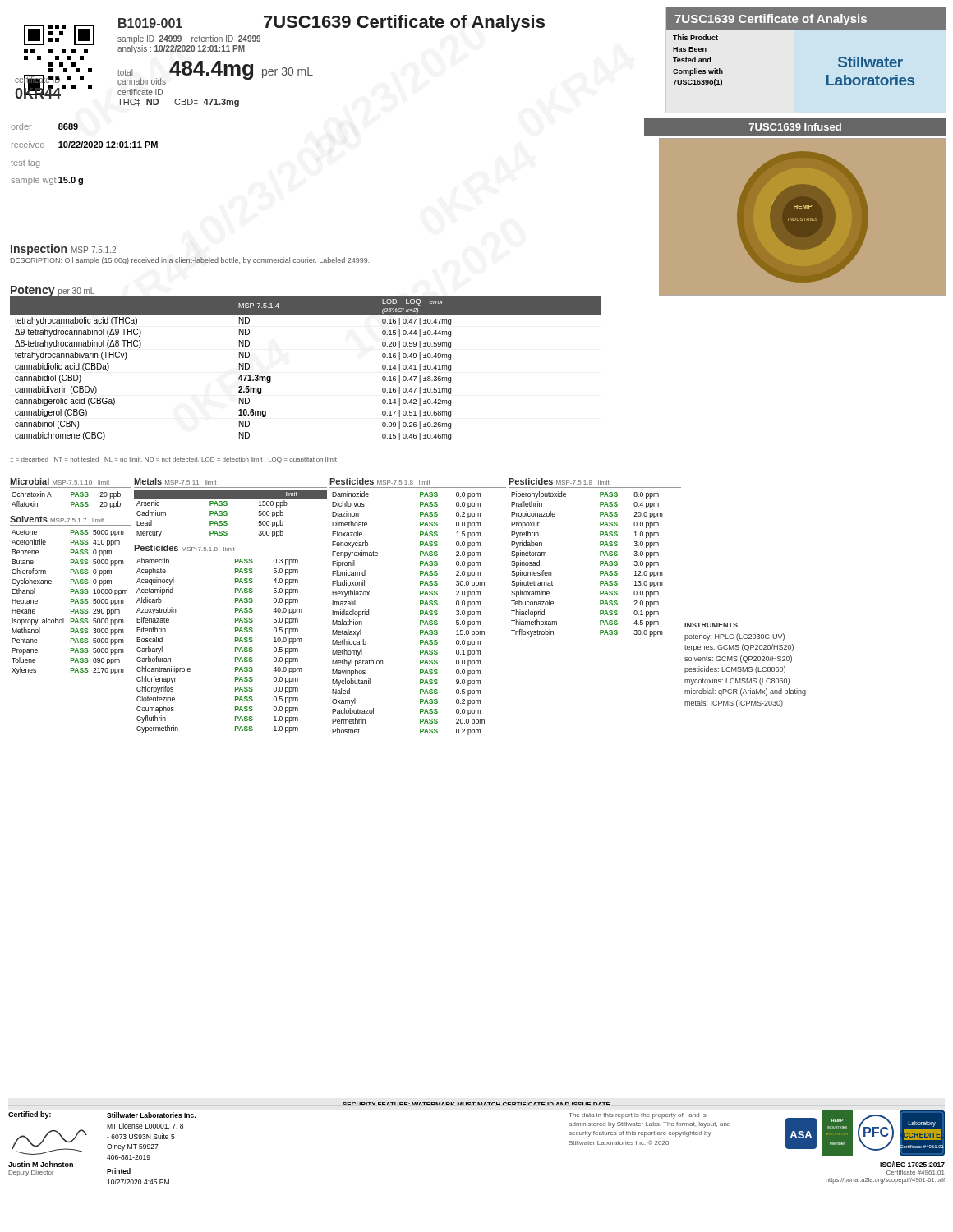The height and width of the screenshot is (1232, 953).
Task: Find the table that mentions "5000 ppm"
Action: (x=71, y=595)
